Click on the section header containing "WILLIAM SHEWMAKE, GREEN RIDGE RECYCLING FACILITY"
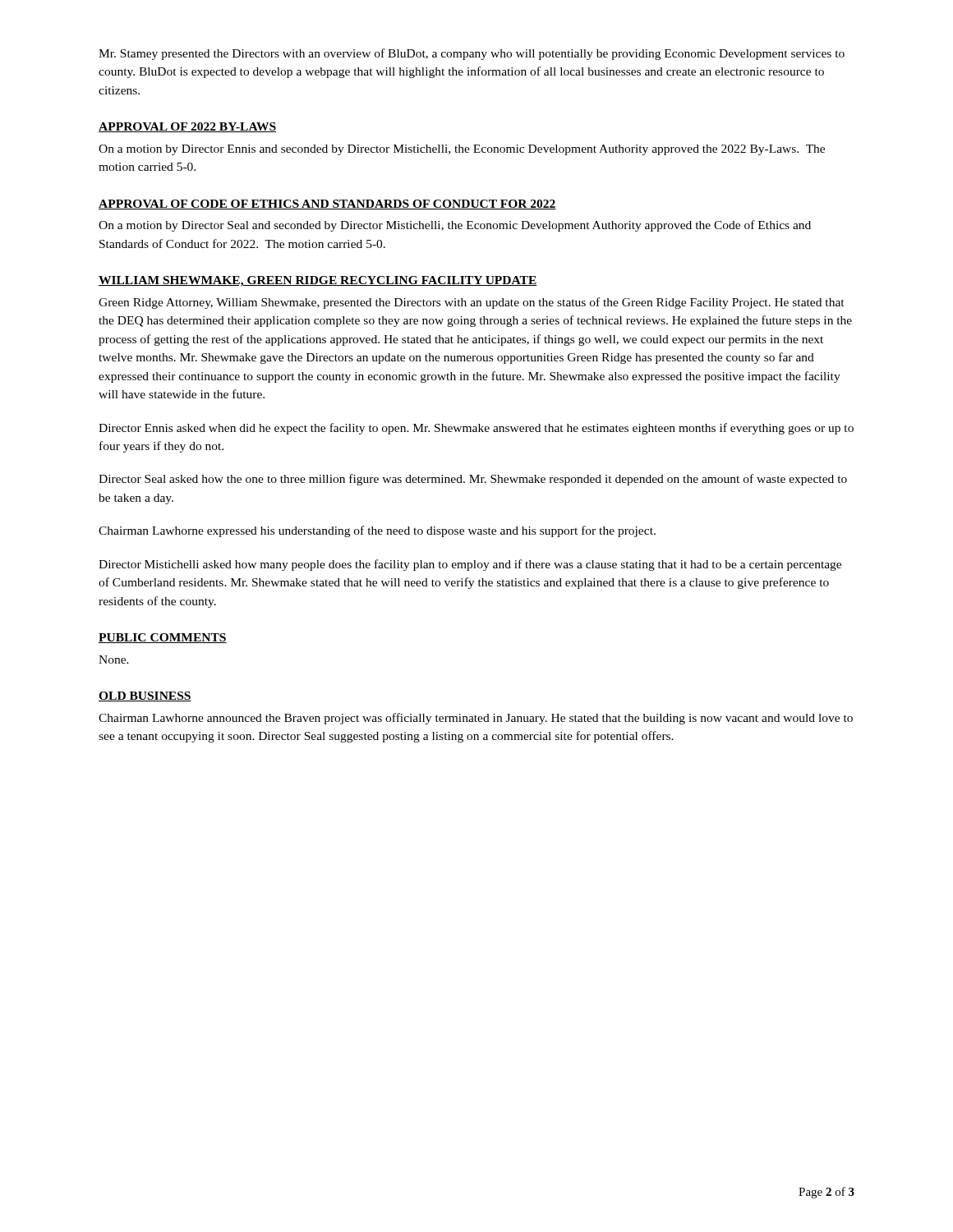Image resolution: width=953 pixels, height=1232 pixels. (318, 280)
